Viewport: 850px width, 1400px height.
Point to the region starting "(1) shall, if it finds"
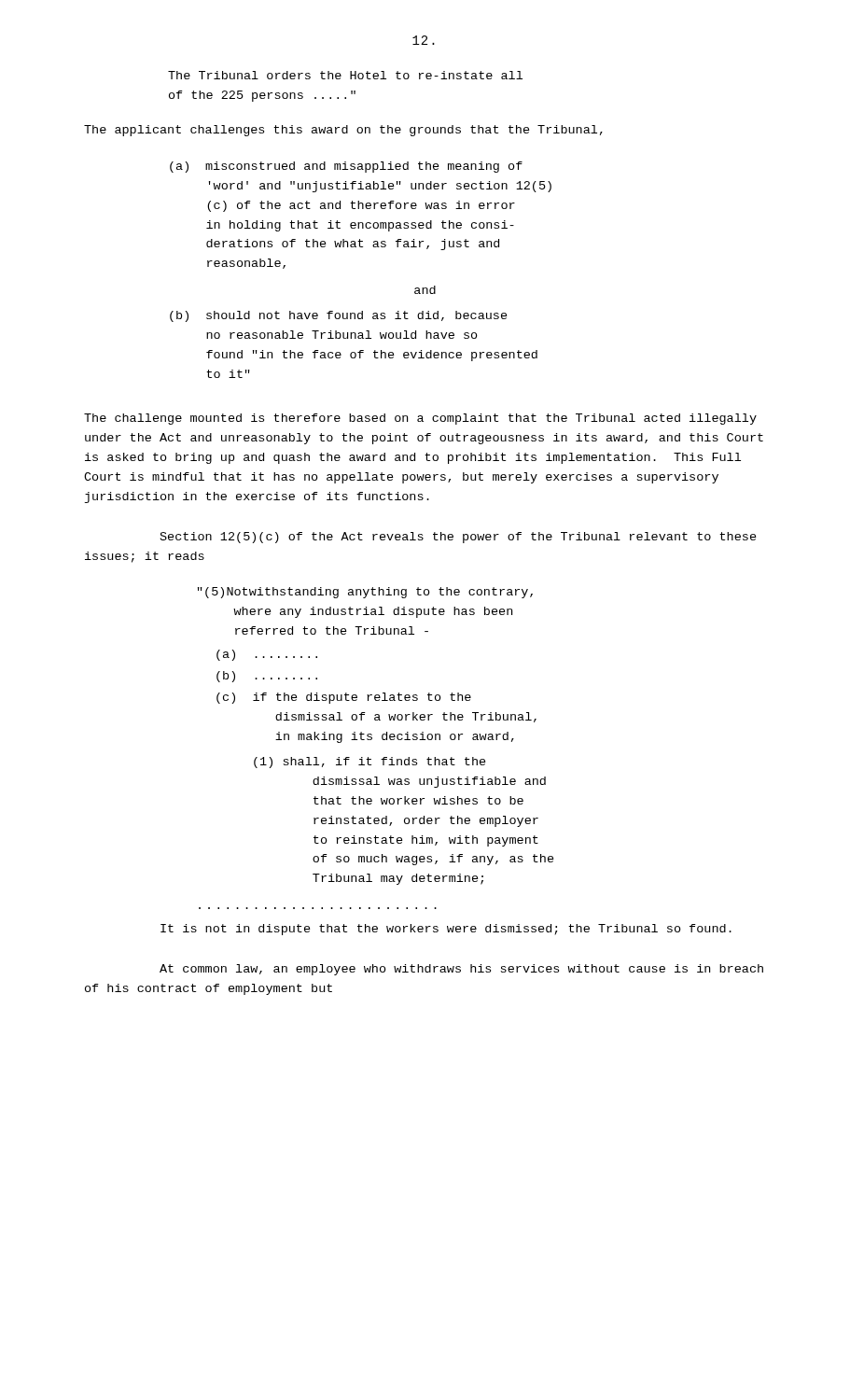point(403,820)
